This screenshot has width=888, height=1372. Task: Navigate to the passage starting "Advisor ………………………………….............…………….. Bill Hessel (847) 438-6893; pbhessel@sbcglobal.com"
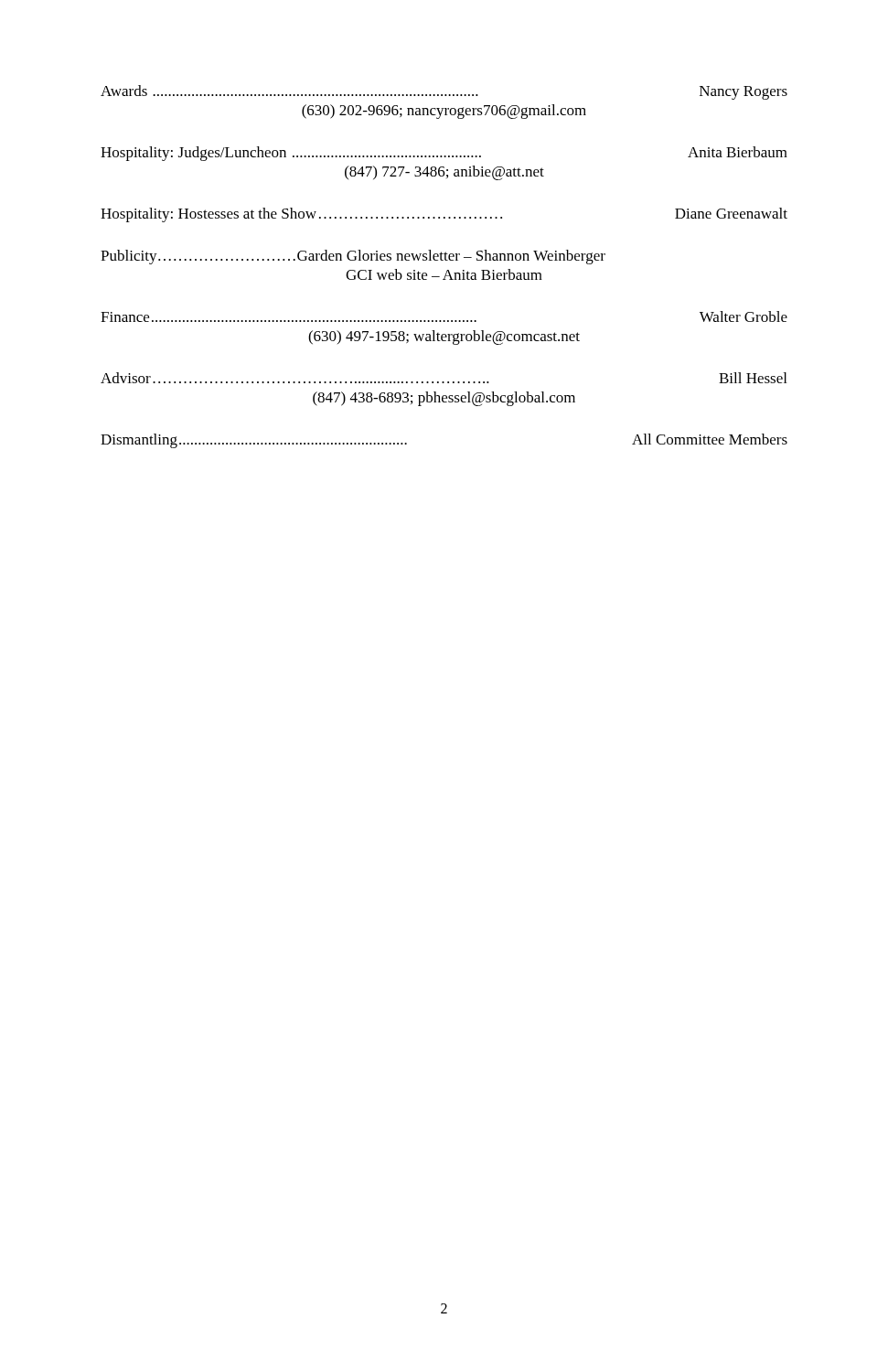pos(444,388)
